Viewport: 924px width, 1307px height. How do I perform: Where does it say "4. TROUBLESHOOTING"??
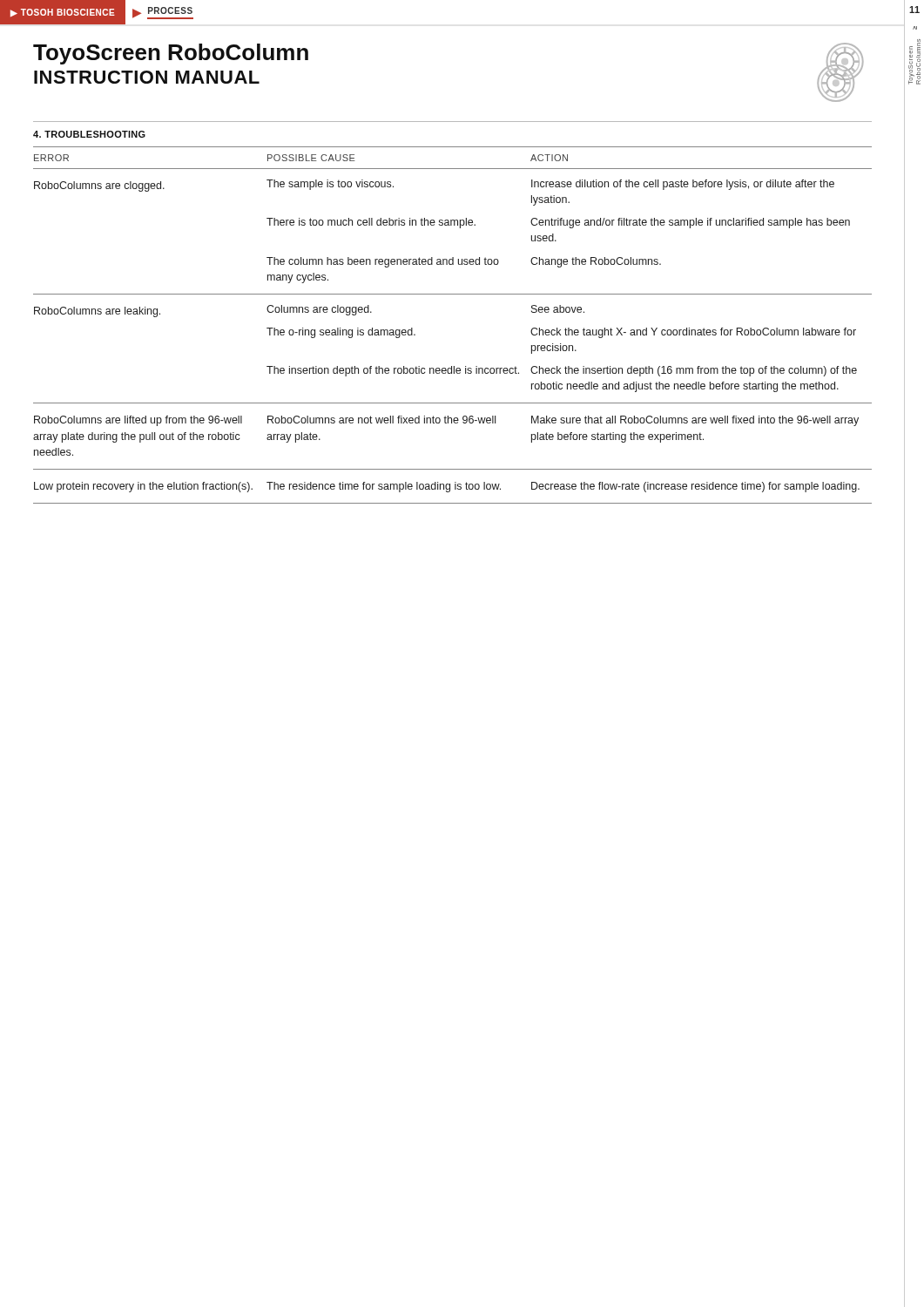(x=89, y=134)
